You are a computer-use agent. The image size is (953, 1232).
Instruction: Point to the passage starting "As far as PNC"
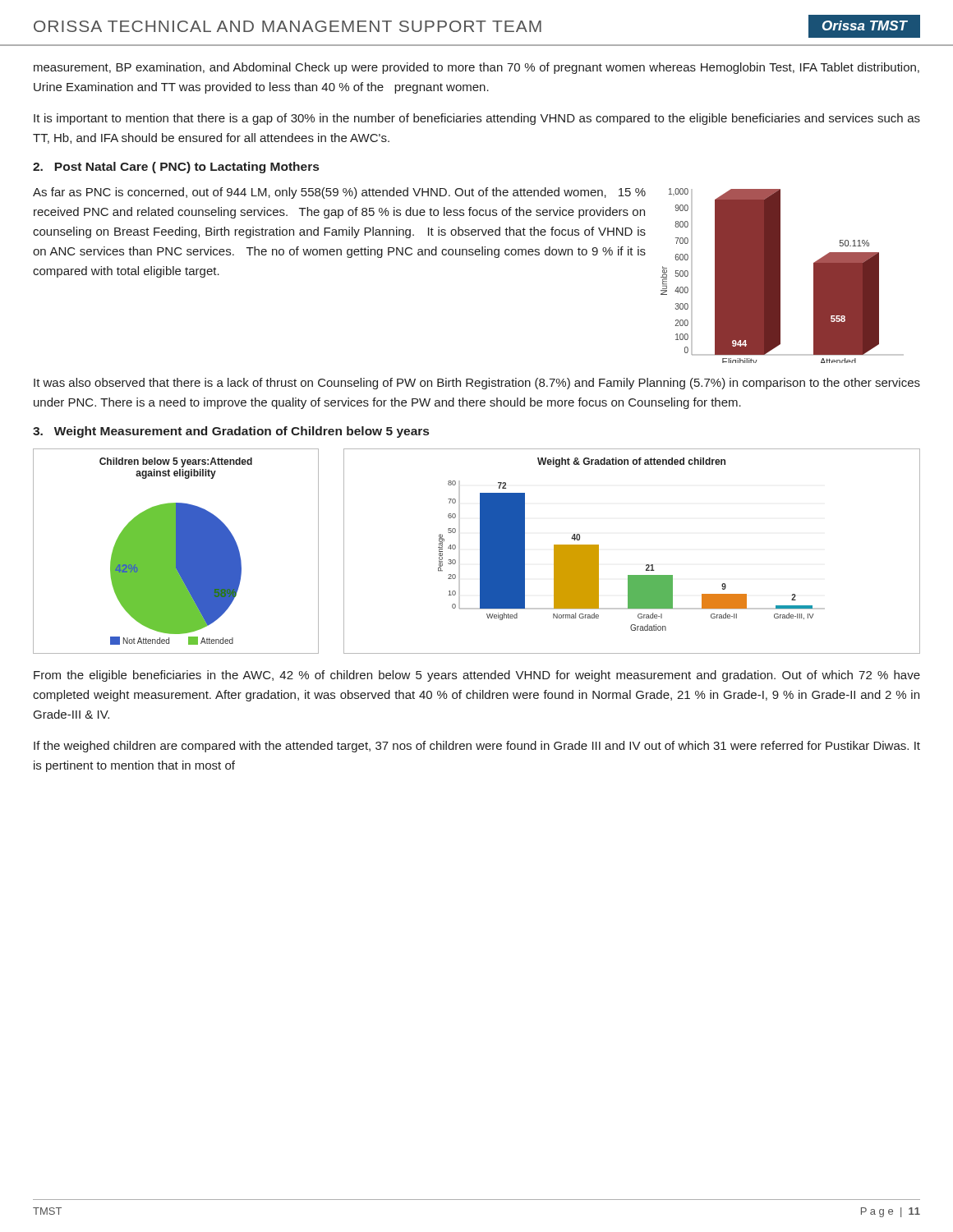click(x=339, y=231)
